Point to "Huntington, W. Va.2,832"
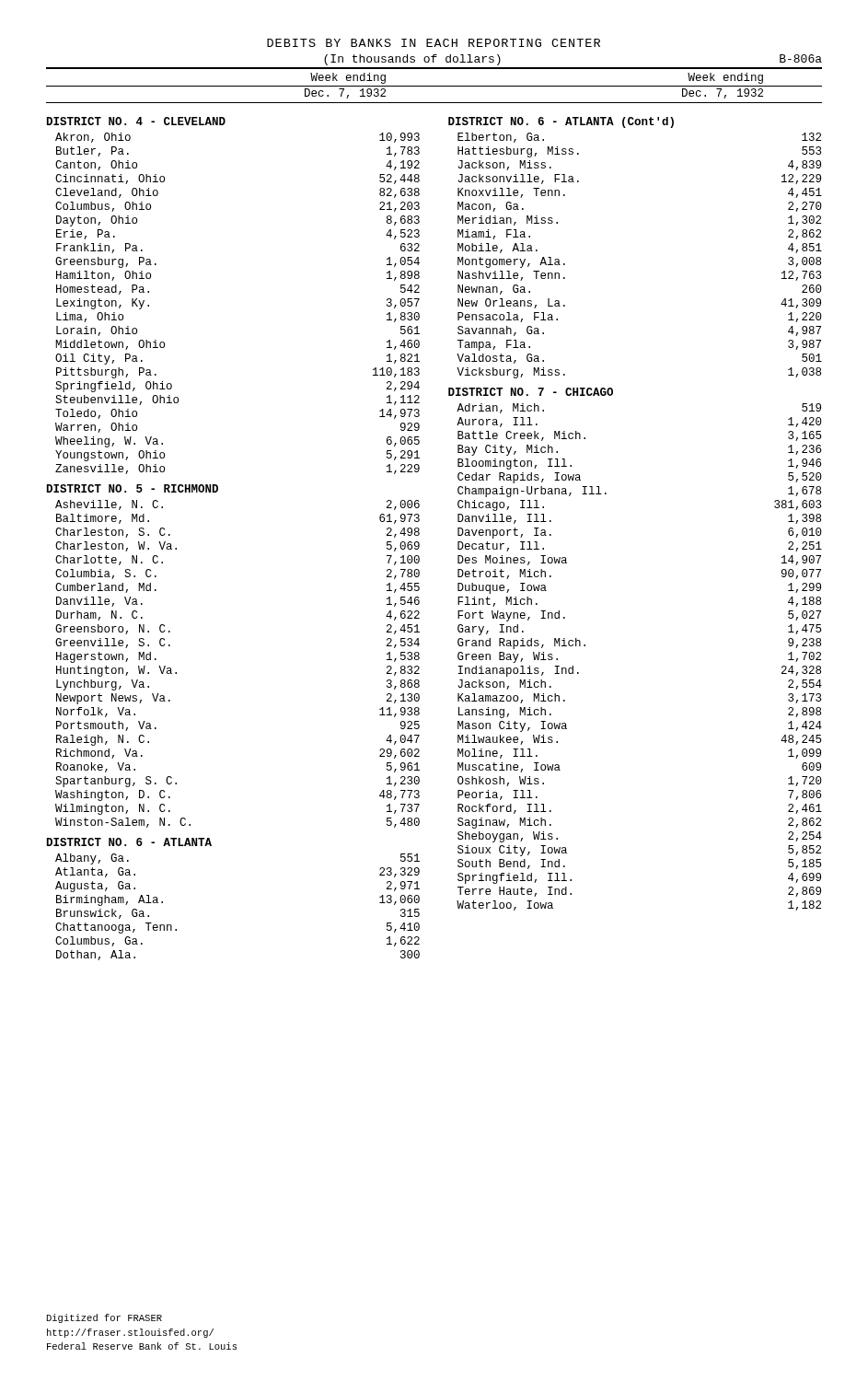 pyautogui.click(x=116, y=671)
